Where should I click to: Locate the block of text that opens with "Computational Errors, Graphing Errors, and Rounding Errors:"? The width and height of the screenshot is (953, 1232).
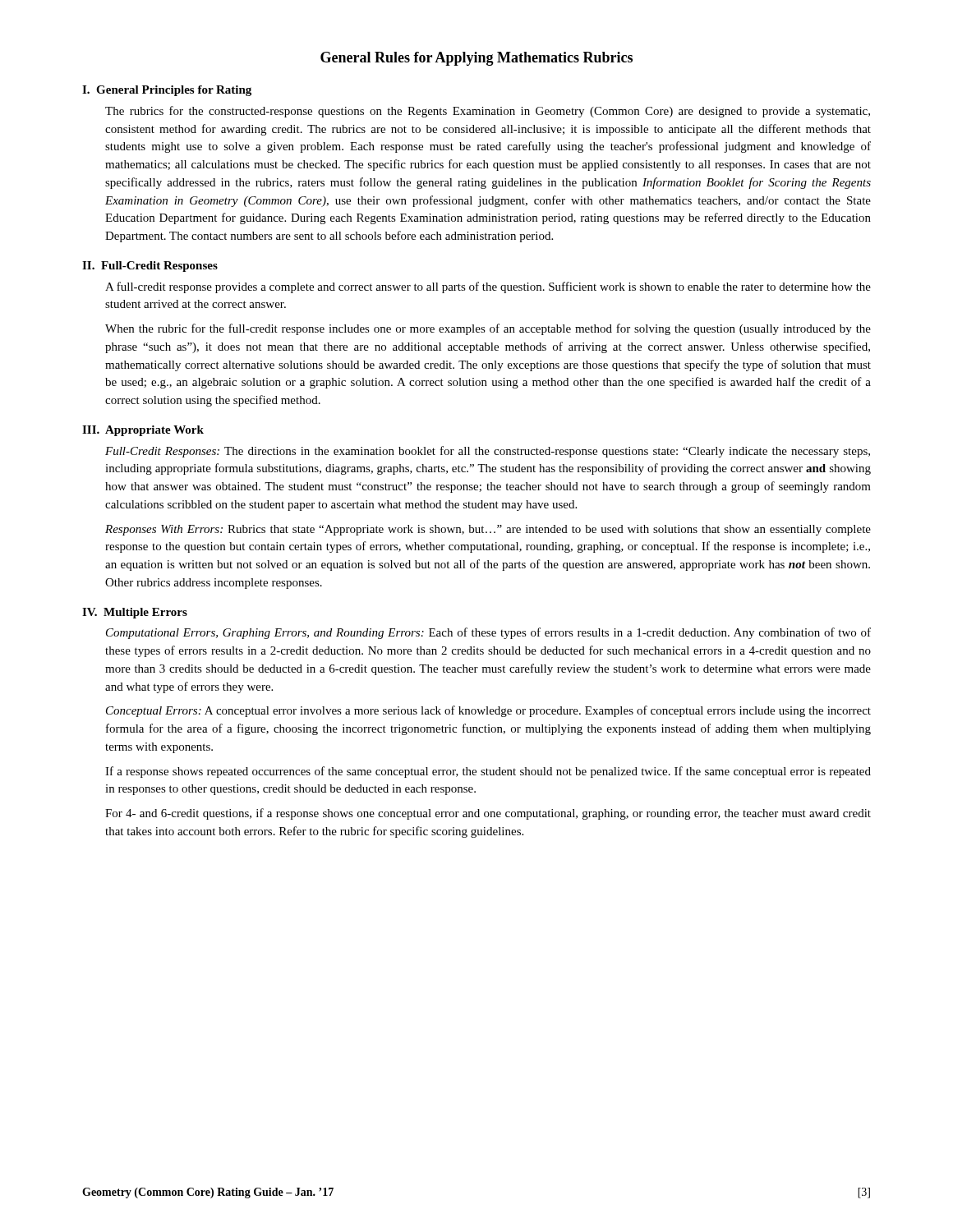coord(488,732)
